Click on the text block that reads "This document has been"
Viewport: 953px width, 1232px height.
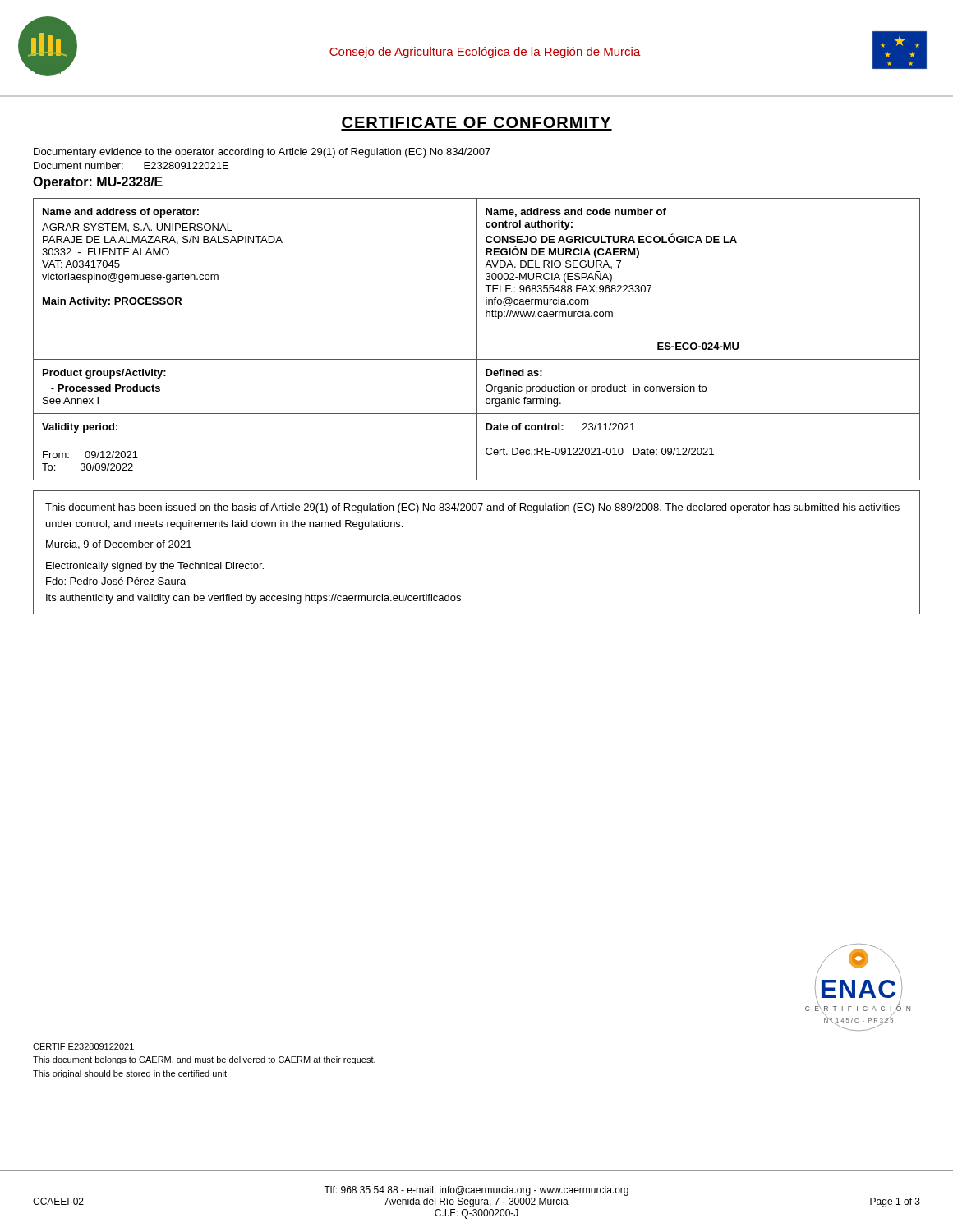(x=476, y=552)
